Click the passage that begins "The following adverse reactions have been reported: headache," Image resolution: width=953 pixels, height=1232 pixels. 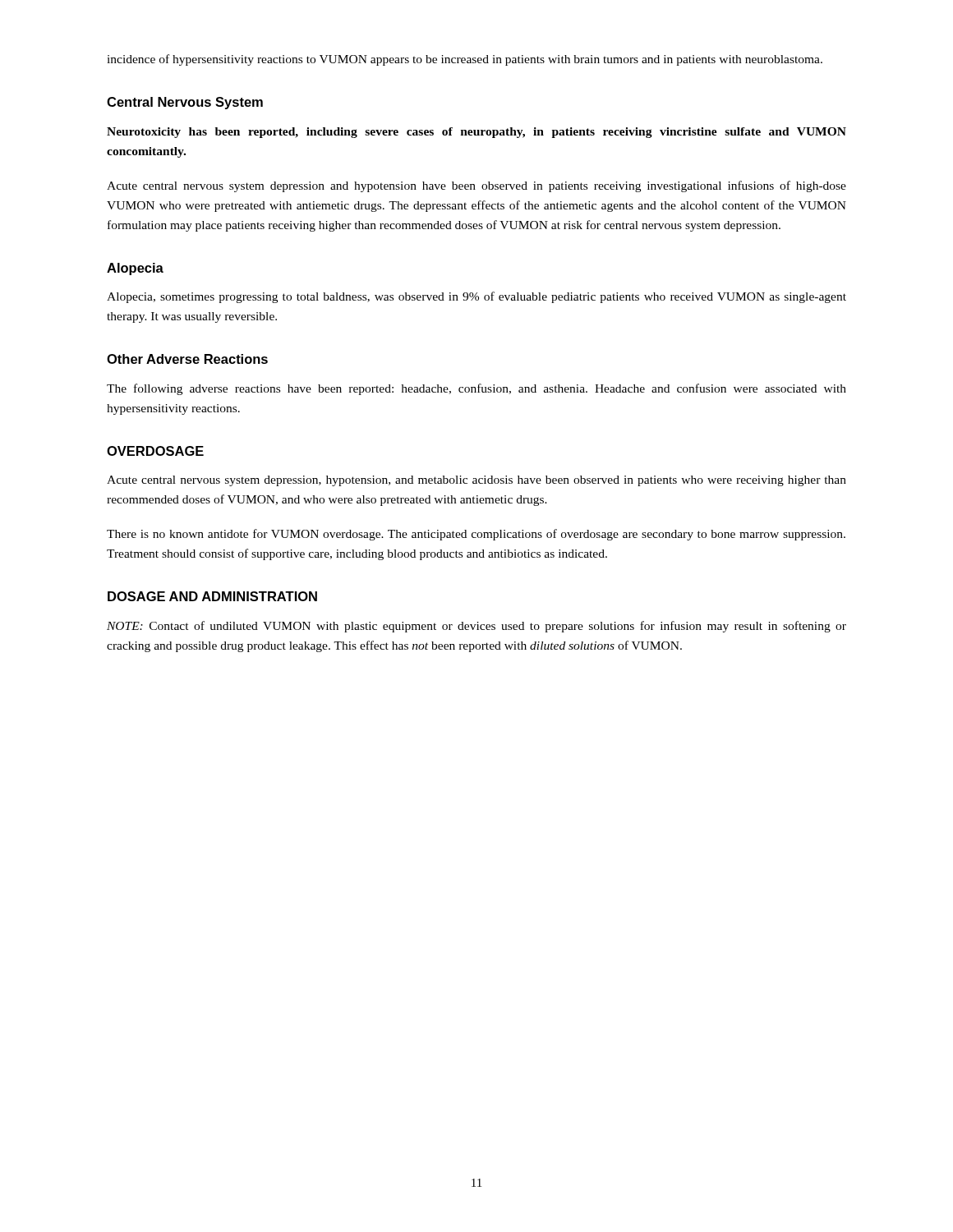[x=476, y=398]
